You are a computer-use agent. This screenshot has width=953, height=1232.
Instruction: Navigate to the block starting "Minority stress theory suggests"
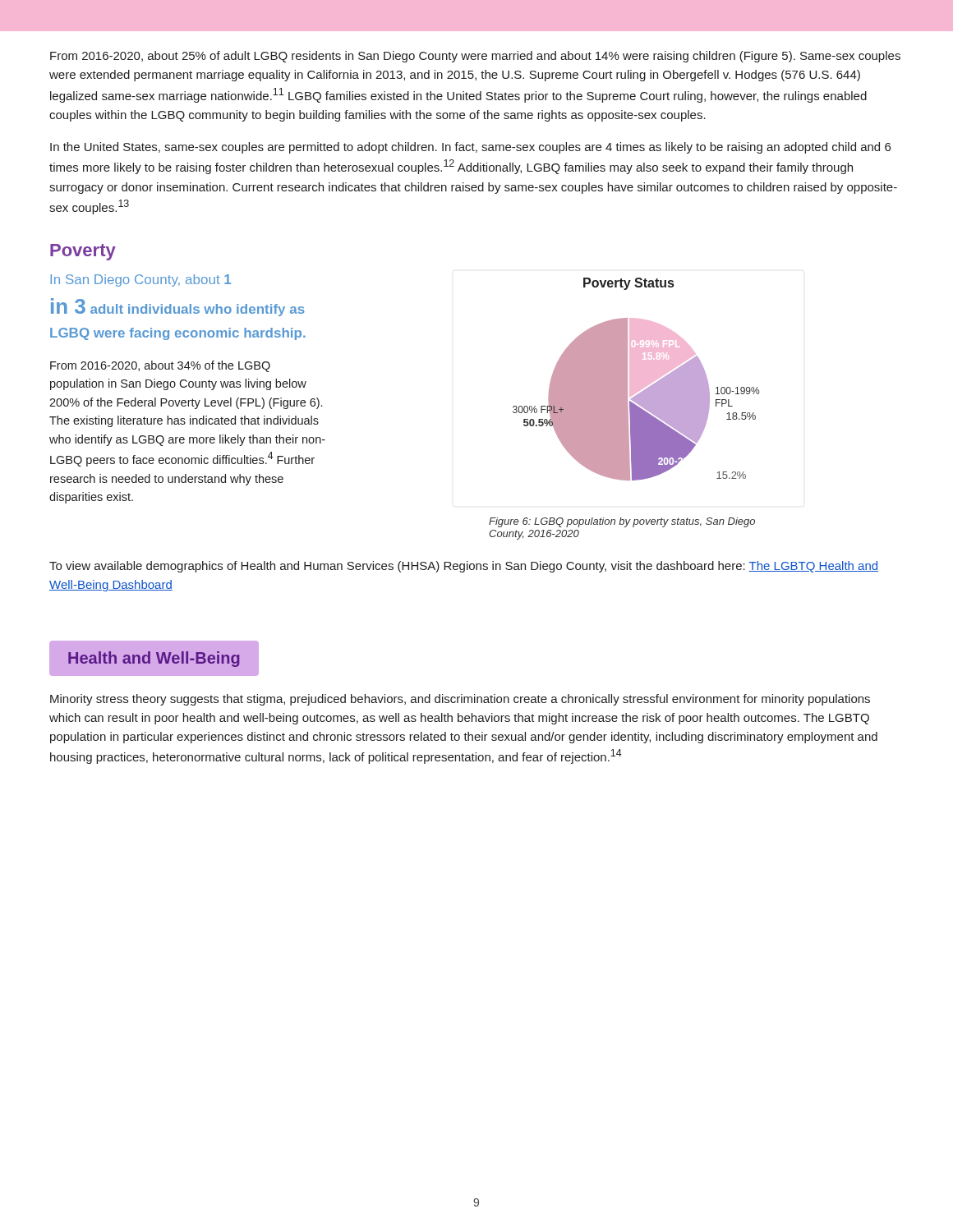pyautogui.click(x=464, y=728)
